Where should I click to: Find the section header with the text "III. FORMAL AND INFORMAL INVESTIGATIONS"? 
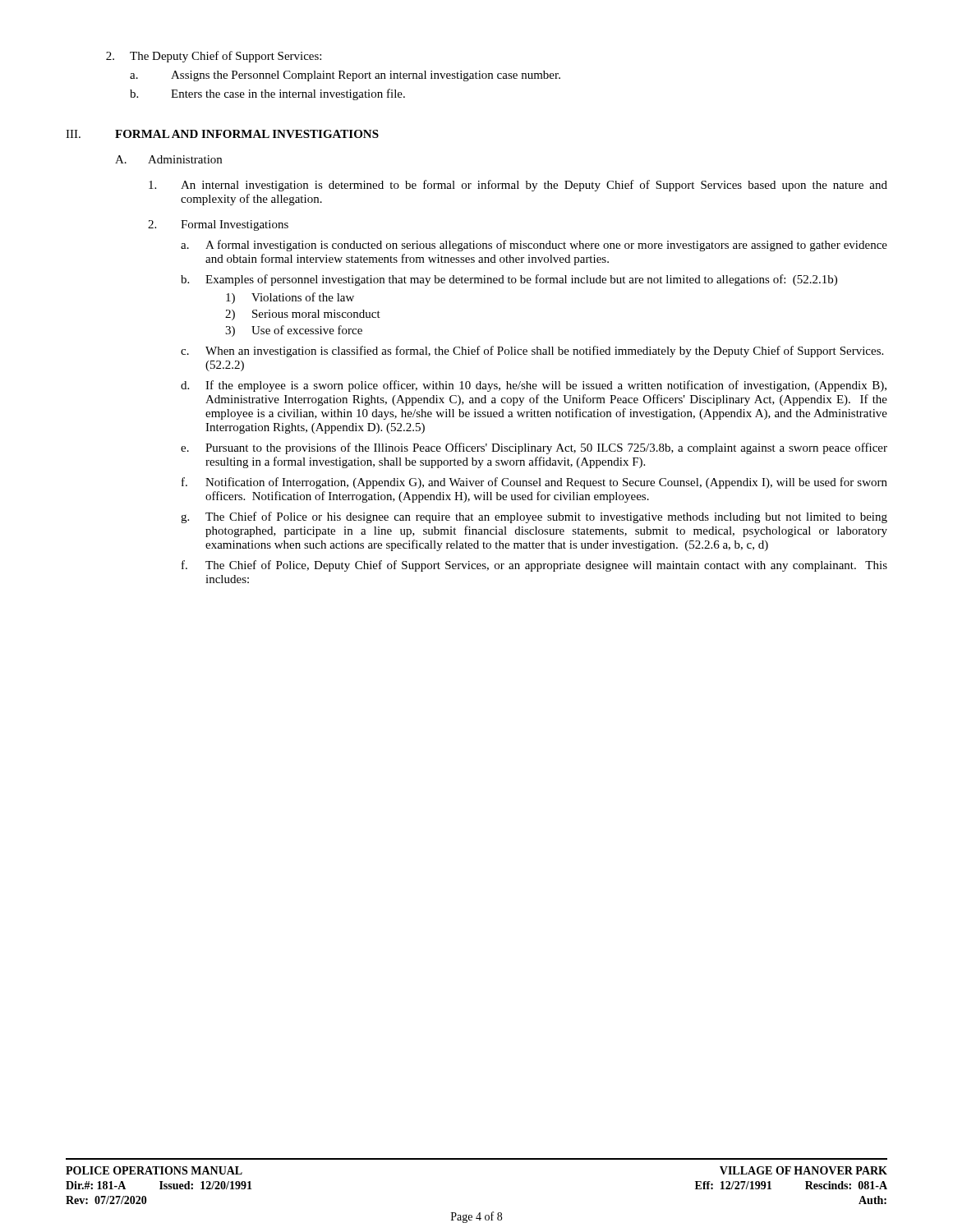pos(222,134)
